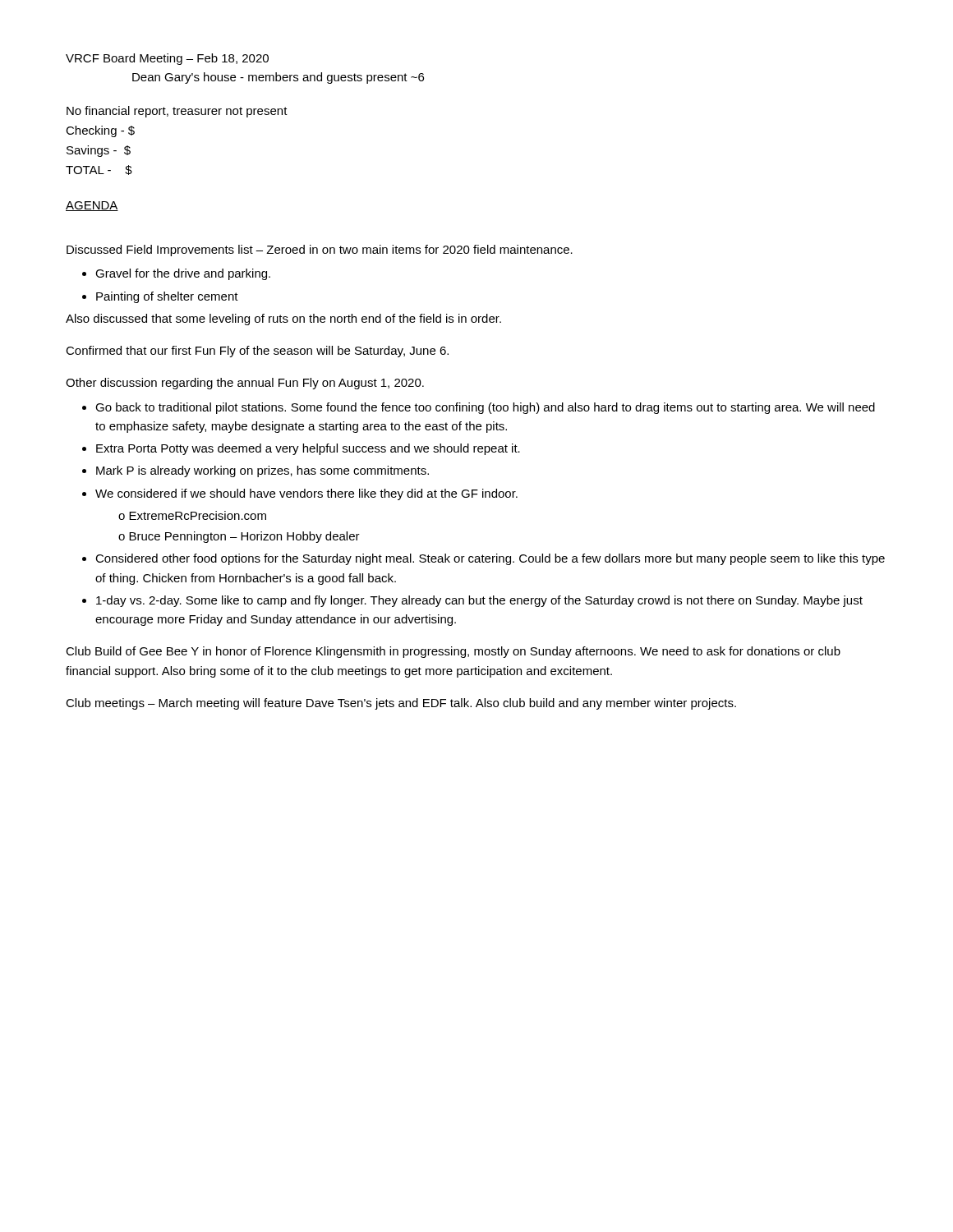The image size is (953, 1232).
Task: Click on the text starting "1-day vs. 2-day. Some like to camp"
Action: 479,609
